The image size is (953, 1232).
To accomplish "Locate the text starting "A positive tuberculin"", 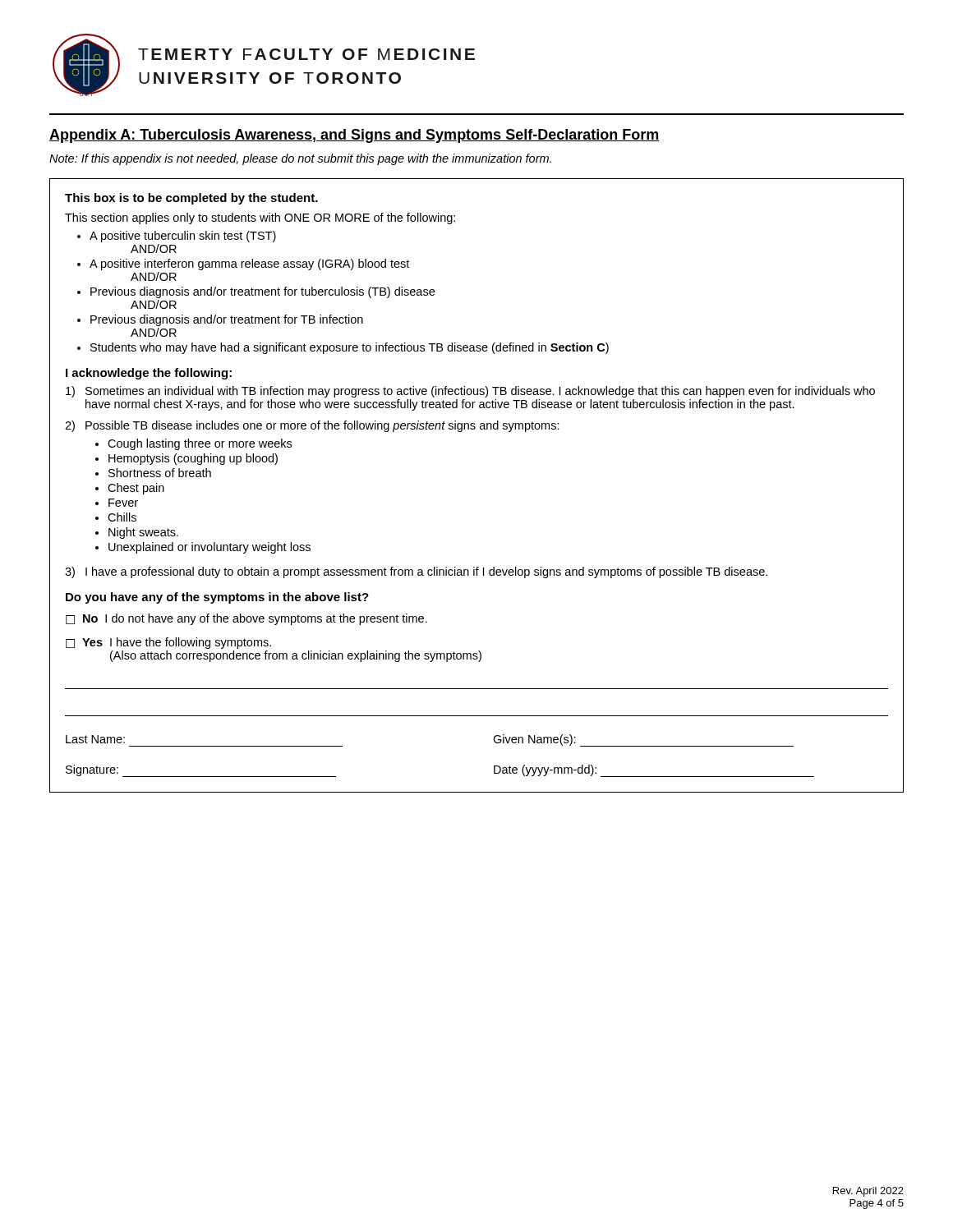I will [183, 242].
